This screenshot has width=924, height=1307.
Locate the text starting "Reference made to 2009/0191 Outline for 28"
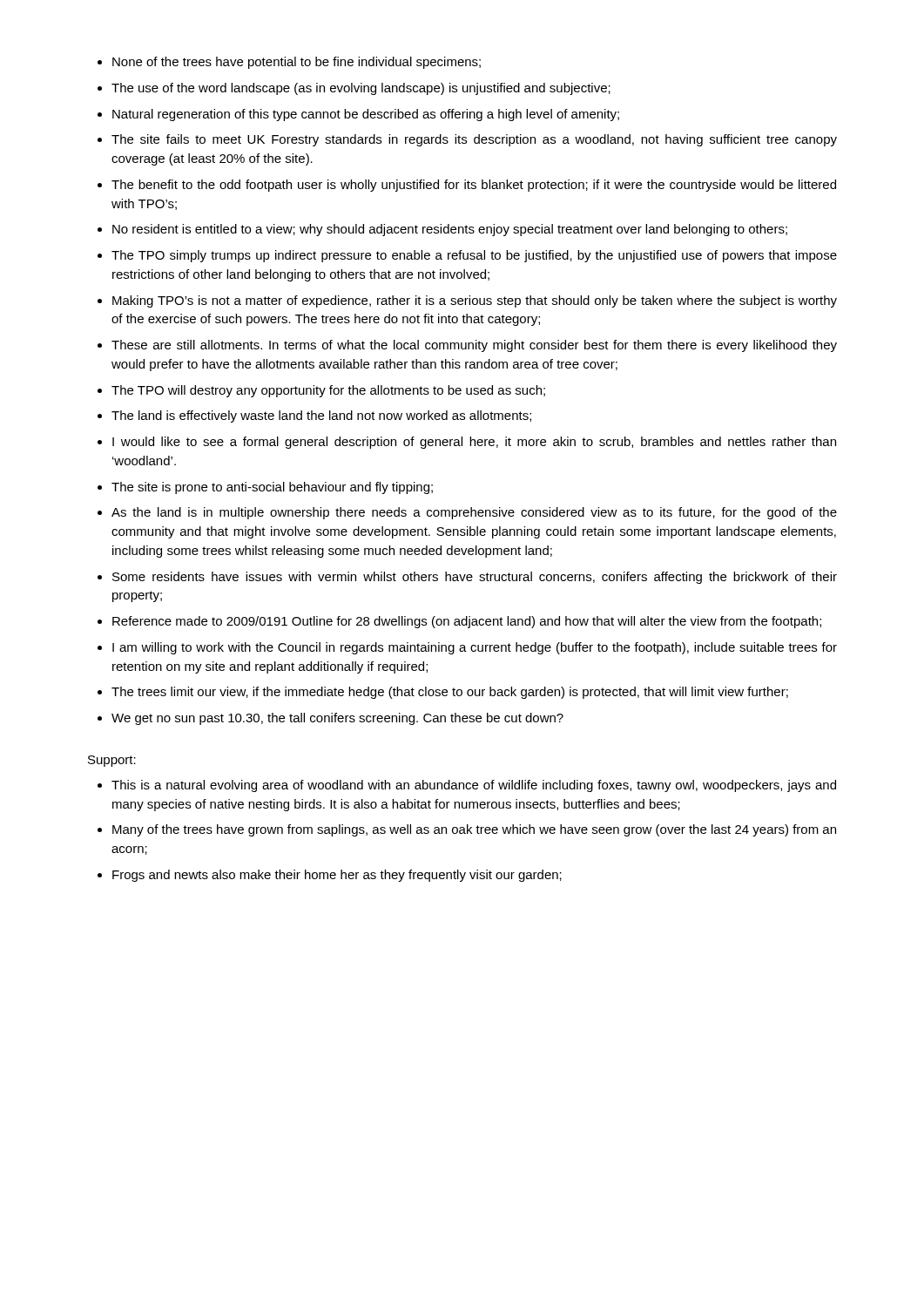[474, 621]
